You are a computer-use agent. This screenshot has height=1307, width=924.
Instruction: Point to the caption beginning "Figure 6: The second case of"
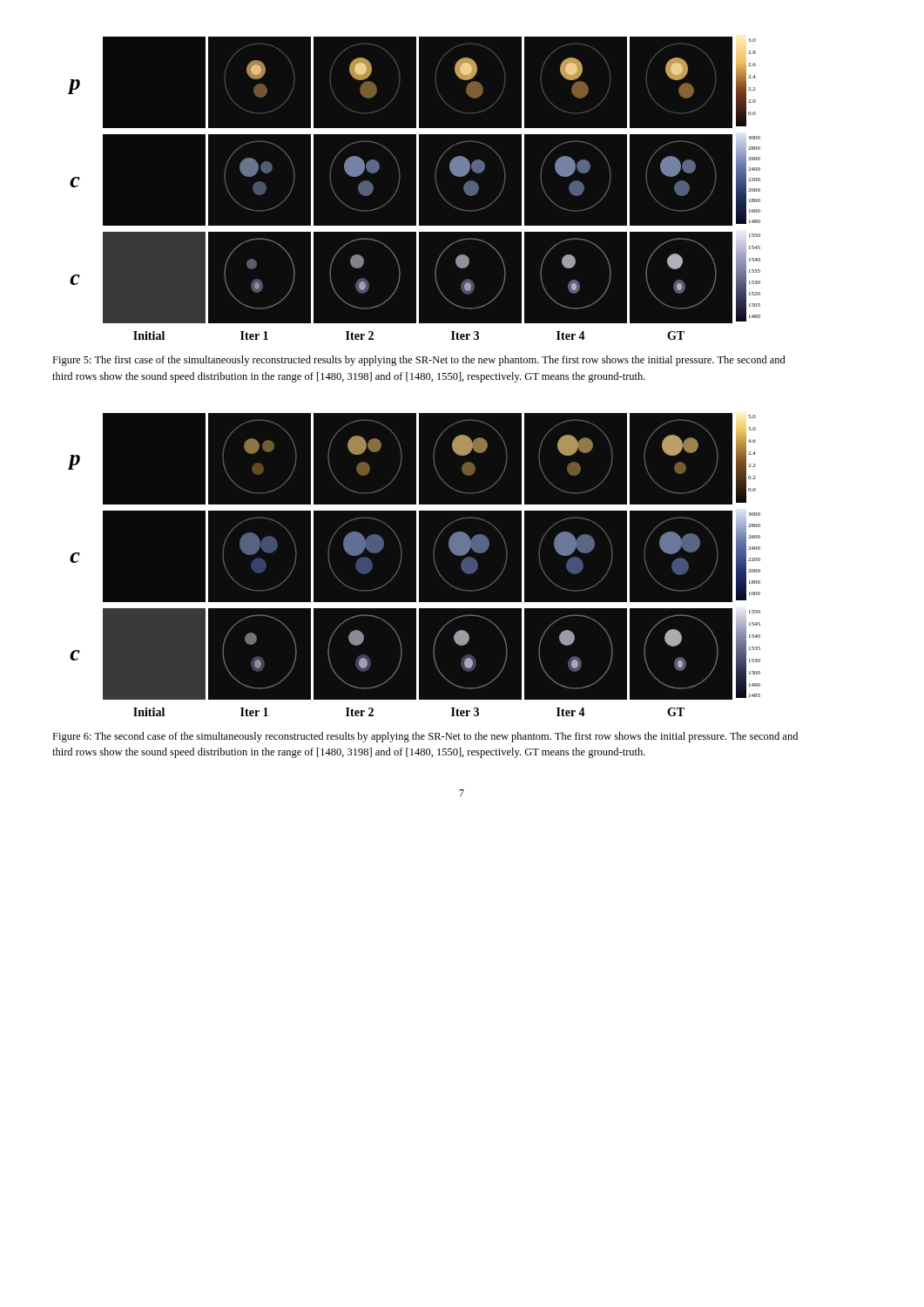425,744
